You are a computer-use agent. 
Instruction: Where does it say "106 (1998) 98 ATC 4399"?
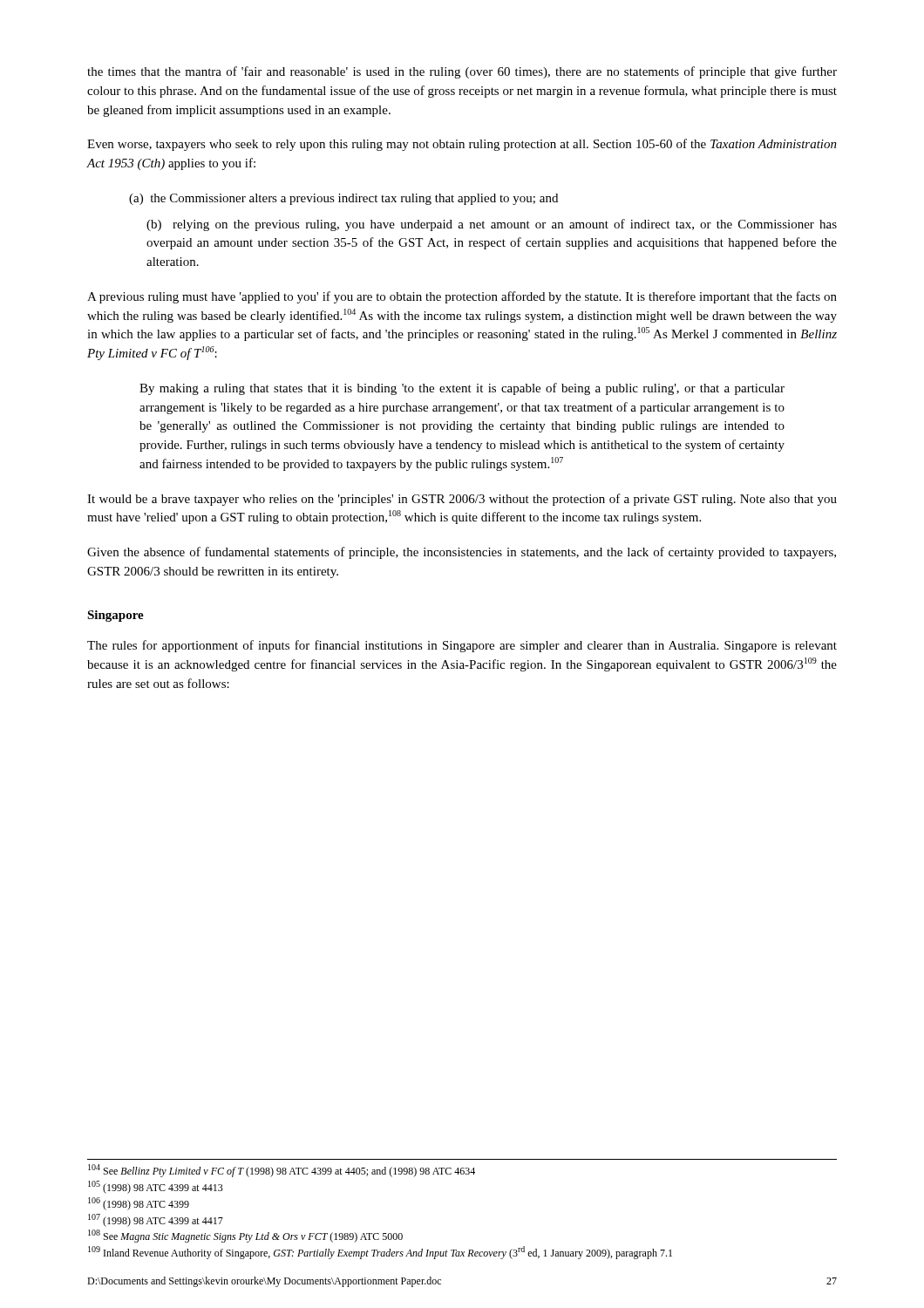click(138, 1204)
